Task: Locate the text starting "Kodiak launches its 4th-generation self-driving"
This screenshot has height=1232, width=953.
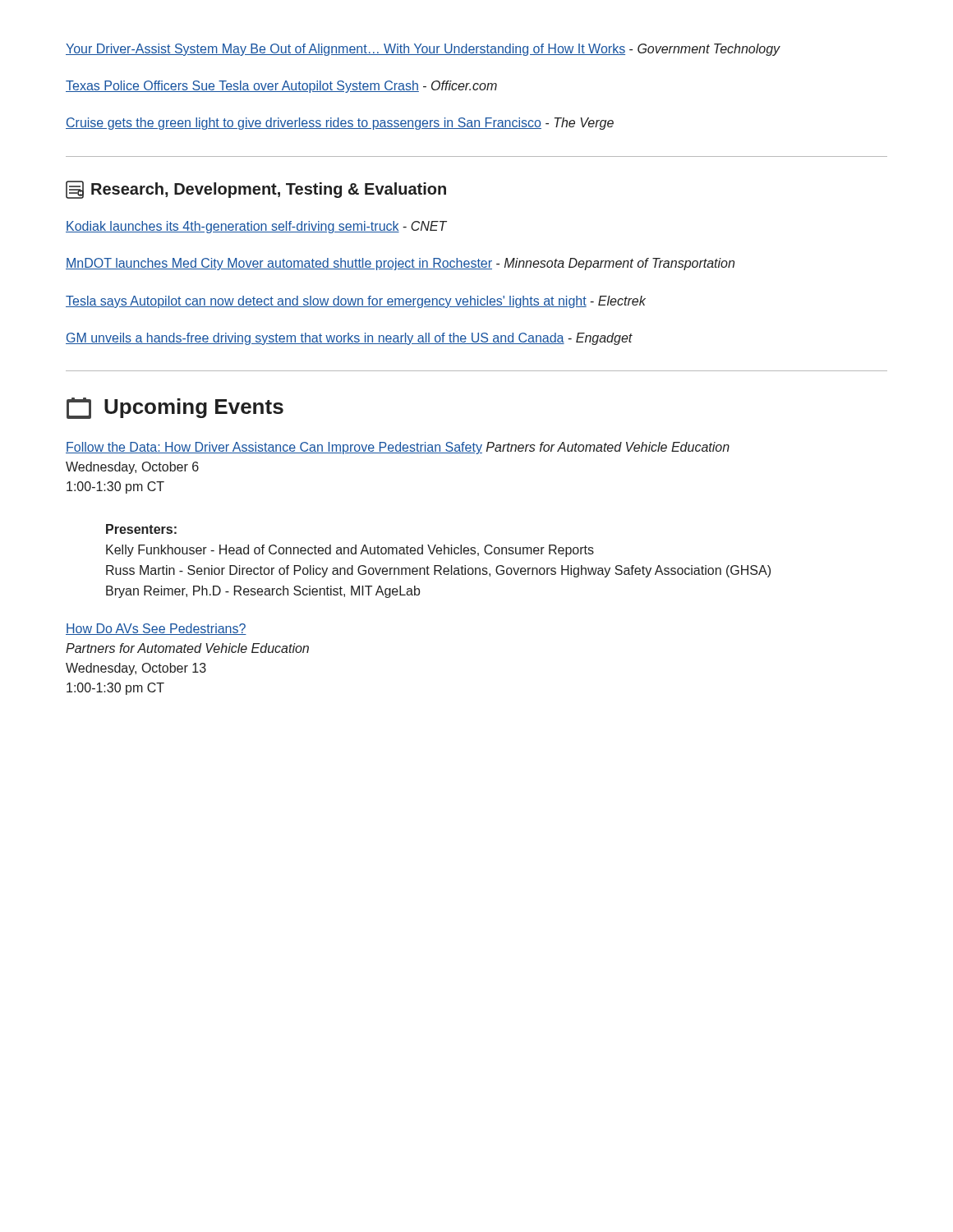Action: click(256, 227)
